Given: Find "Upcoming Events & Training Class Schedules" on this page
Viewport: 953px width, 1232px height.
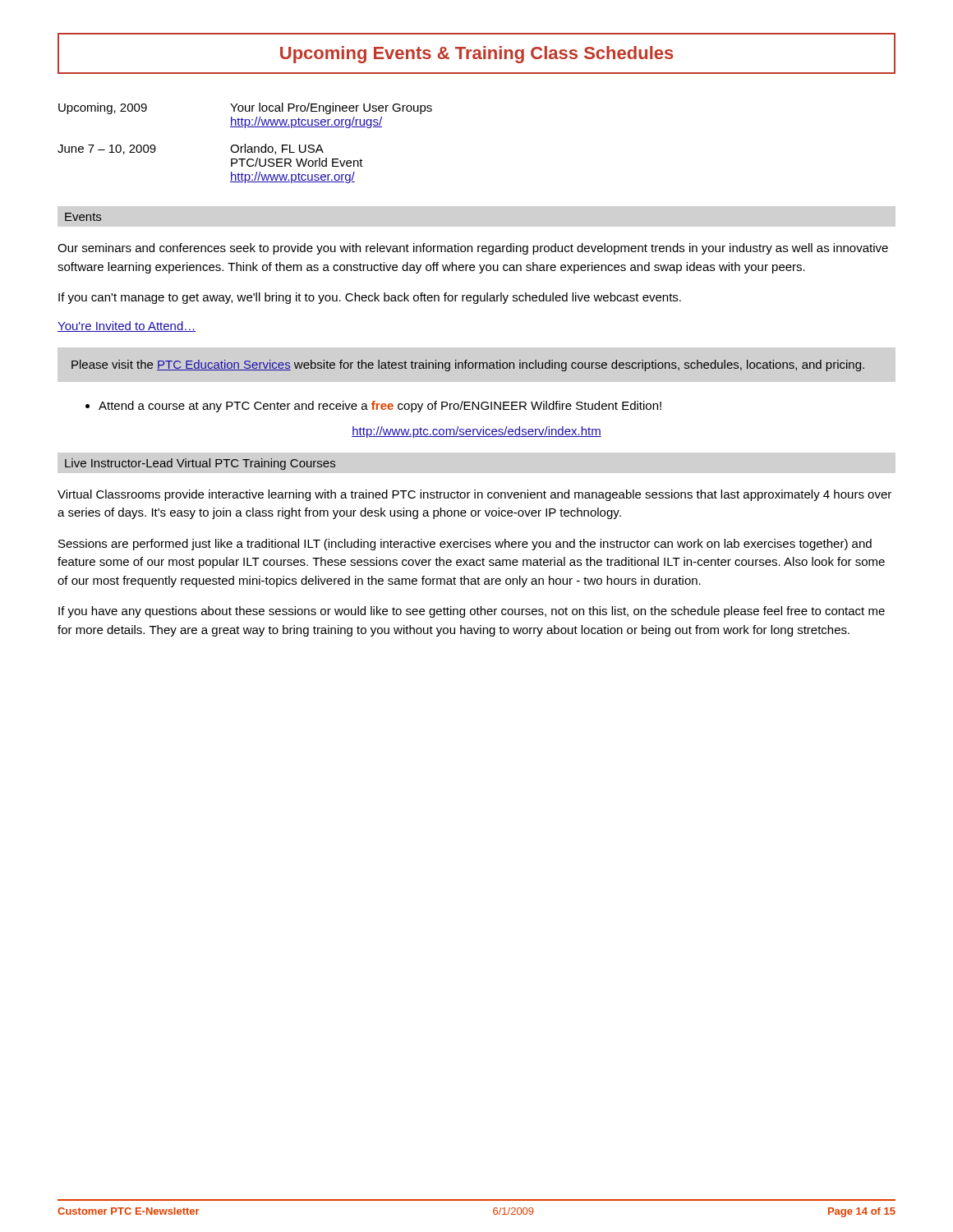Looking at the screenshot, I should pyautogui.click(x=476, y=53).
